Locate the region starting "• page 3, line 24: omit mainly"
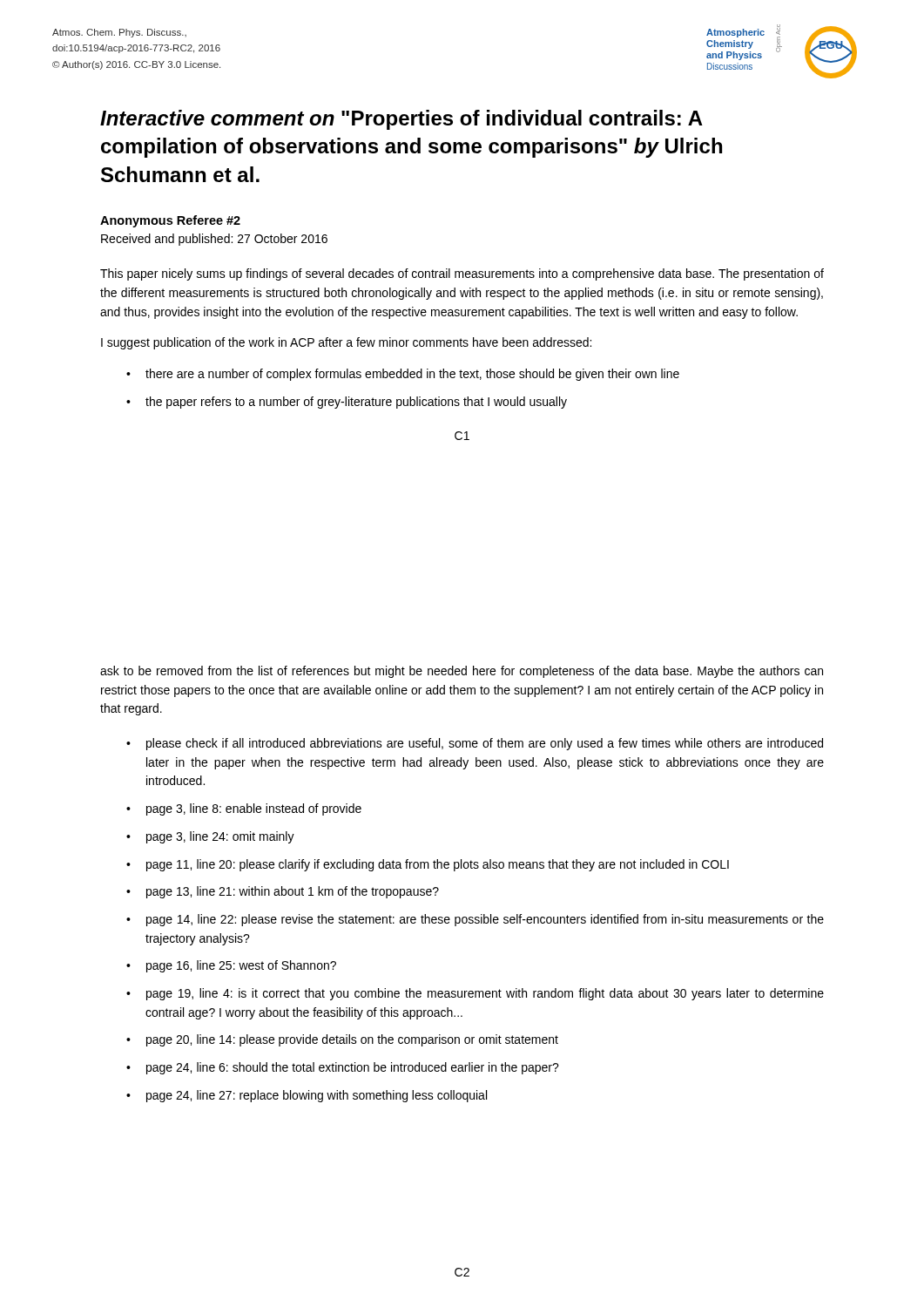 point(210,837)
